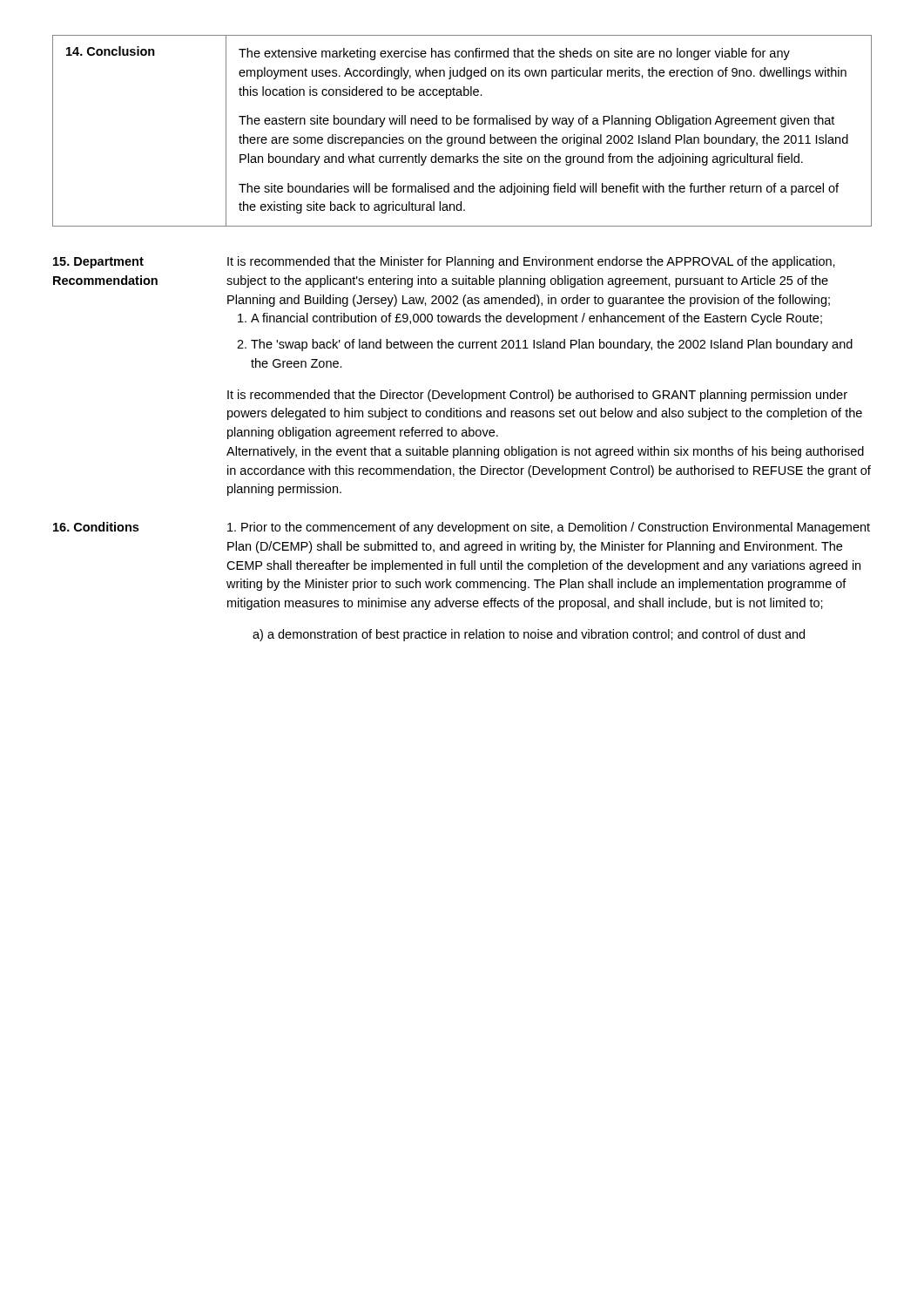Locate the list item containing "a) a demonstration of best"
Image resolution: width=924 pixels, height=1307 pixels.
pyautogui.click(x=529, y=634)
